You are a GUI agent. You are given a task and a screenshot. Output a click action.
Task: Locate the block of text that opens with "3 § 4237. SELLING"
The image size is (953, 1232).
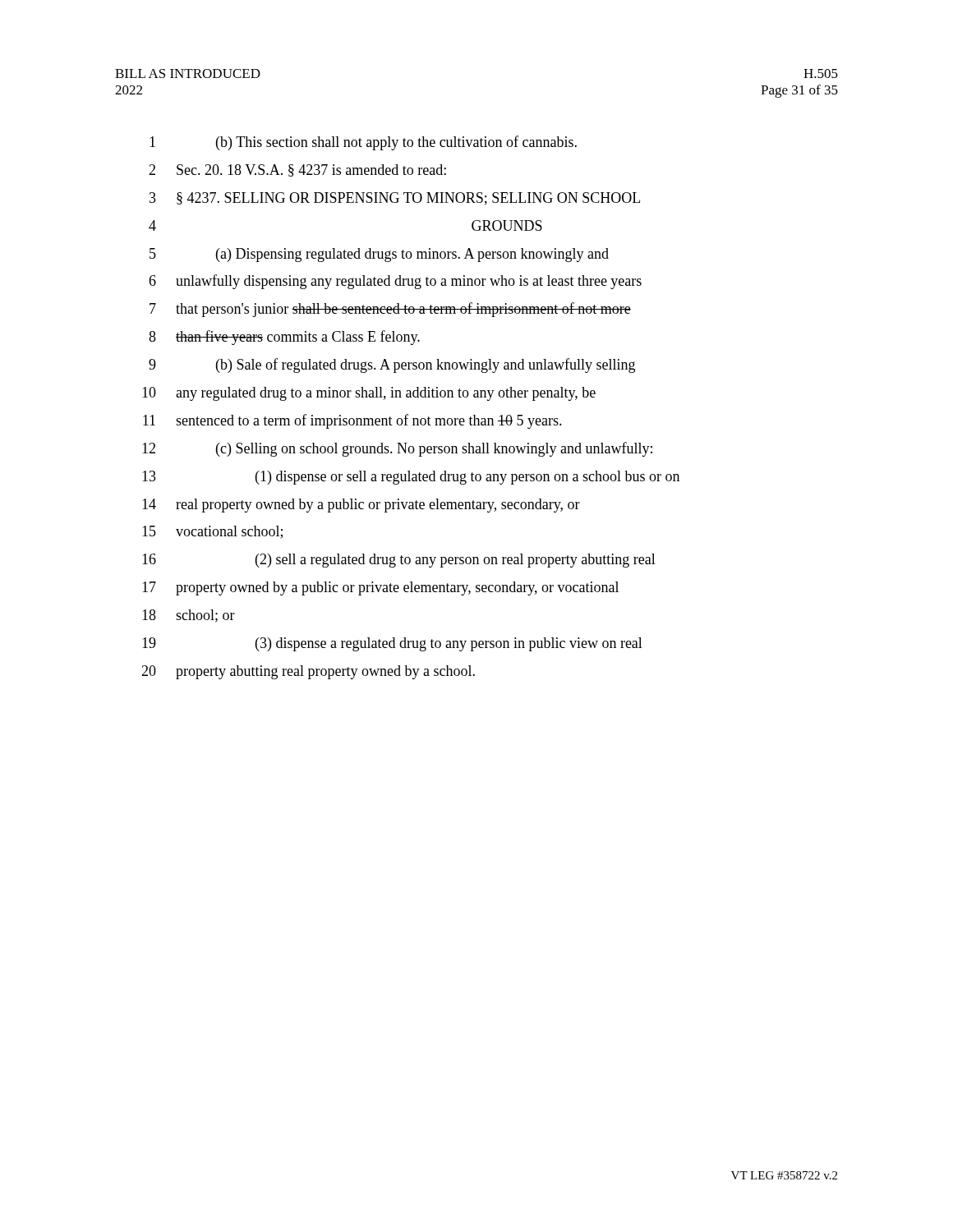pyautogui.click(x=476, y=199)
